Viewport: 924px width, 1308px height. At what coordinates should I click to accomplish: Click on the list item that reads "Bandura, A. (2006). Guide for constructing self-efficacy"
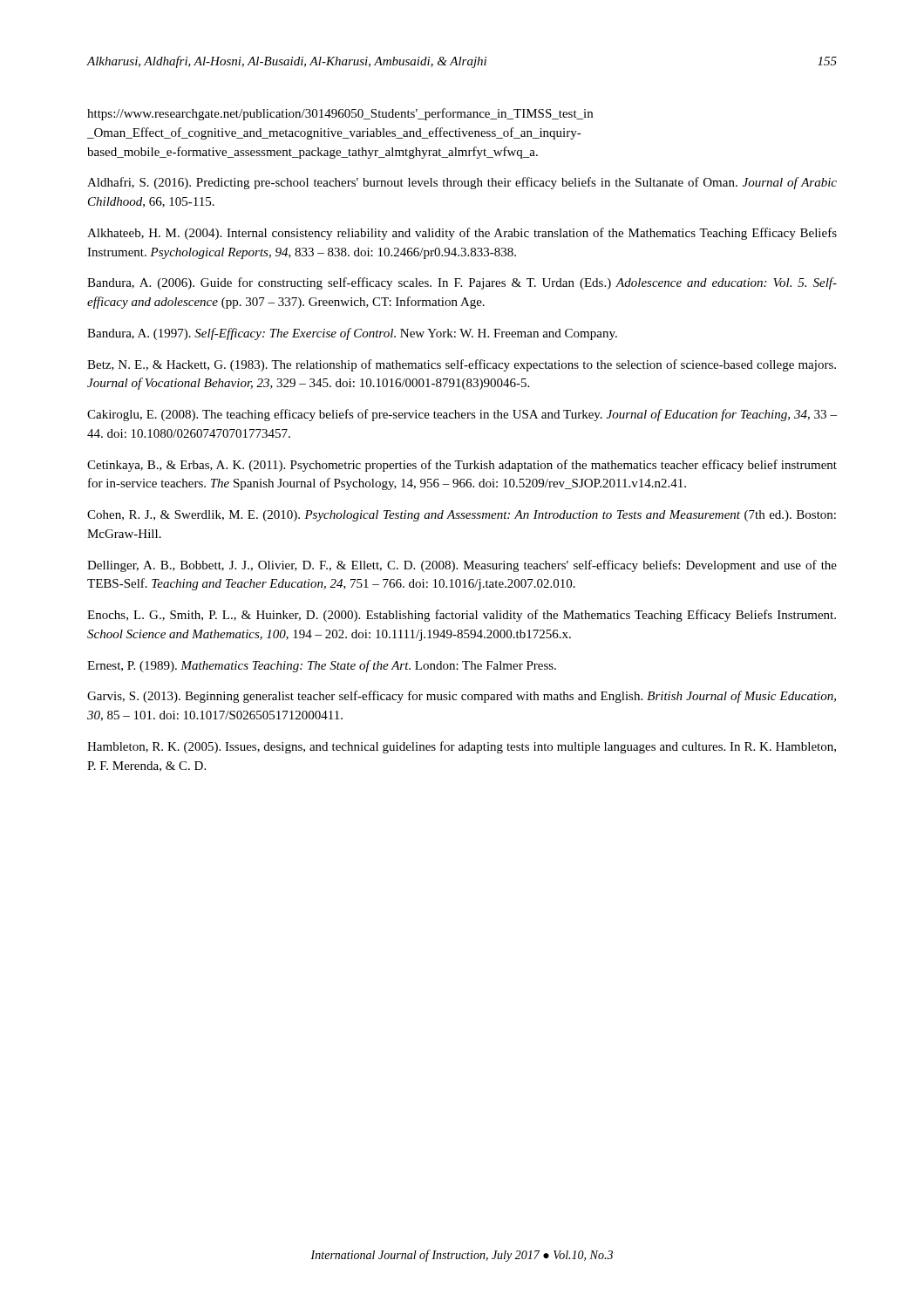(462, 293)
